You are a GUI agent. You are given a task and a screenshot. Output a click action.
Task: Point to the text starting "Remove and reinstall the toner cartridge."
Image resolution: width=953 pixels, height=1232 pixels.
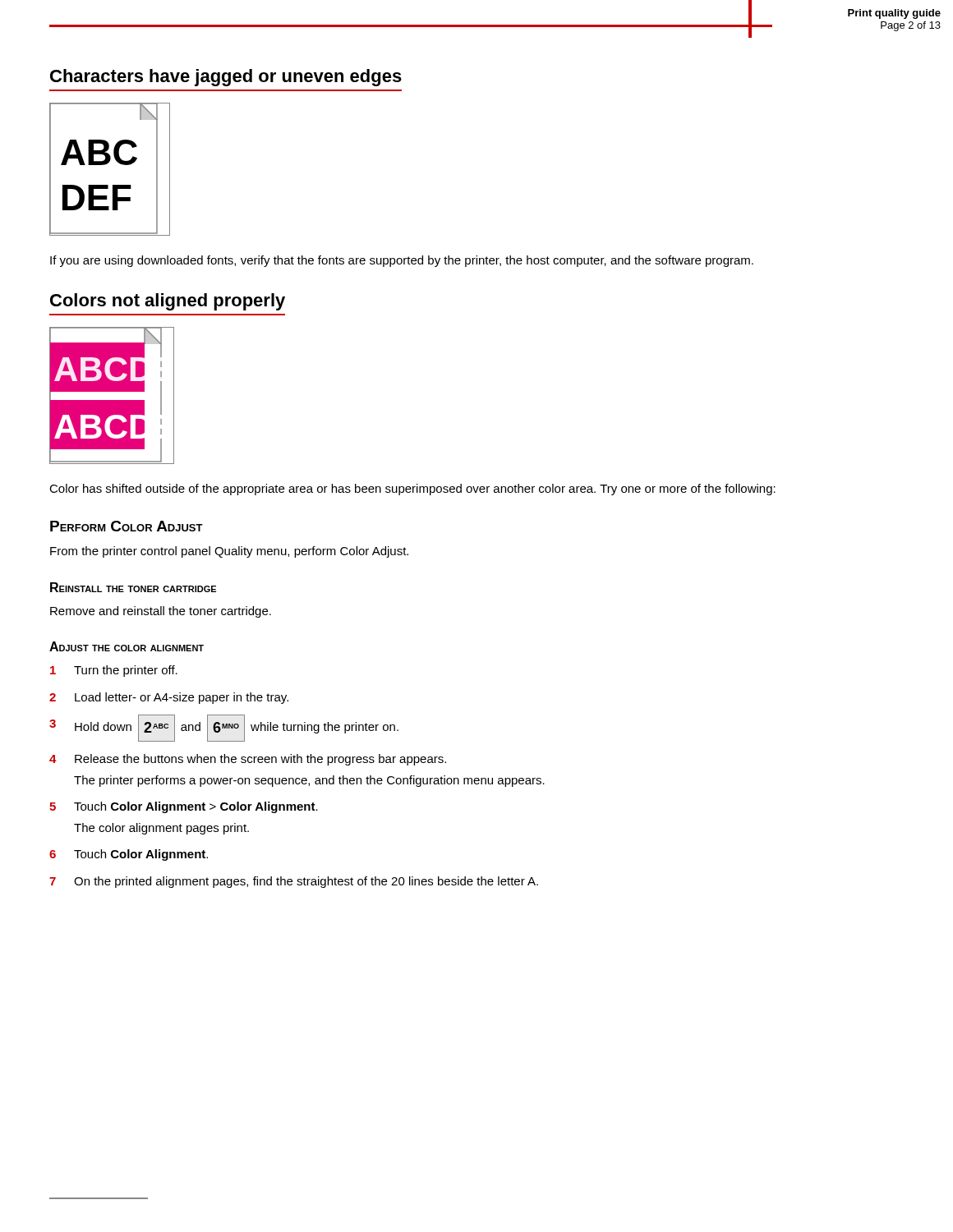161,612
